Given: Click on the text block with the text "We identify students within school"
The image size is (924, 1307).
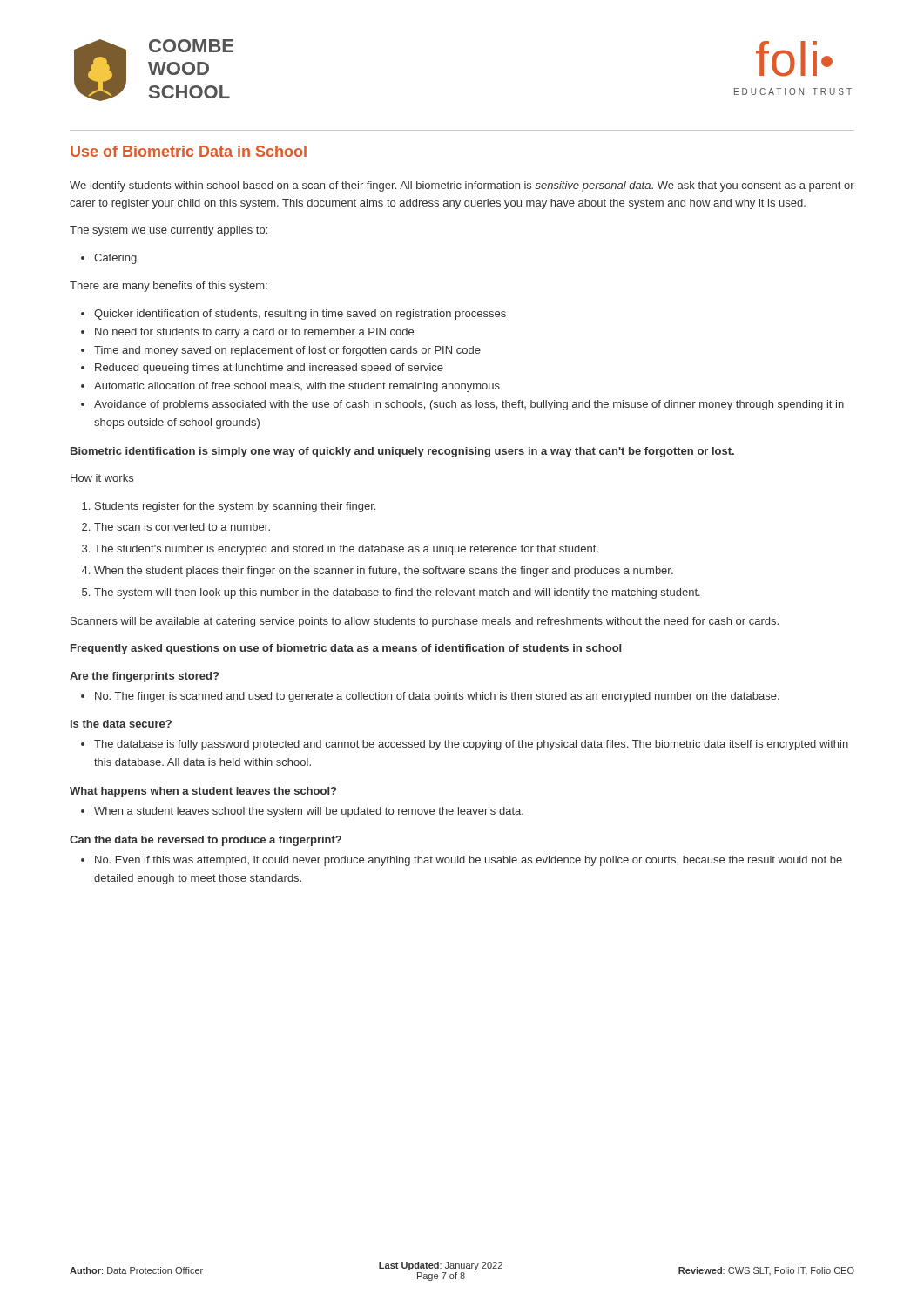Looking at the screenshot, I should coord(462,194).
